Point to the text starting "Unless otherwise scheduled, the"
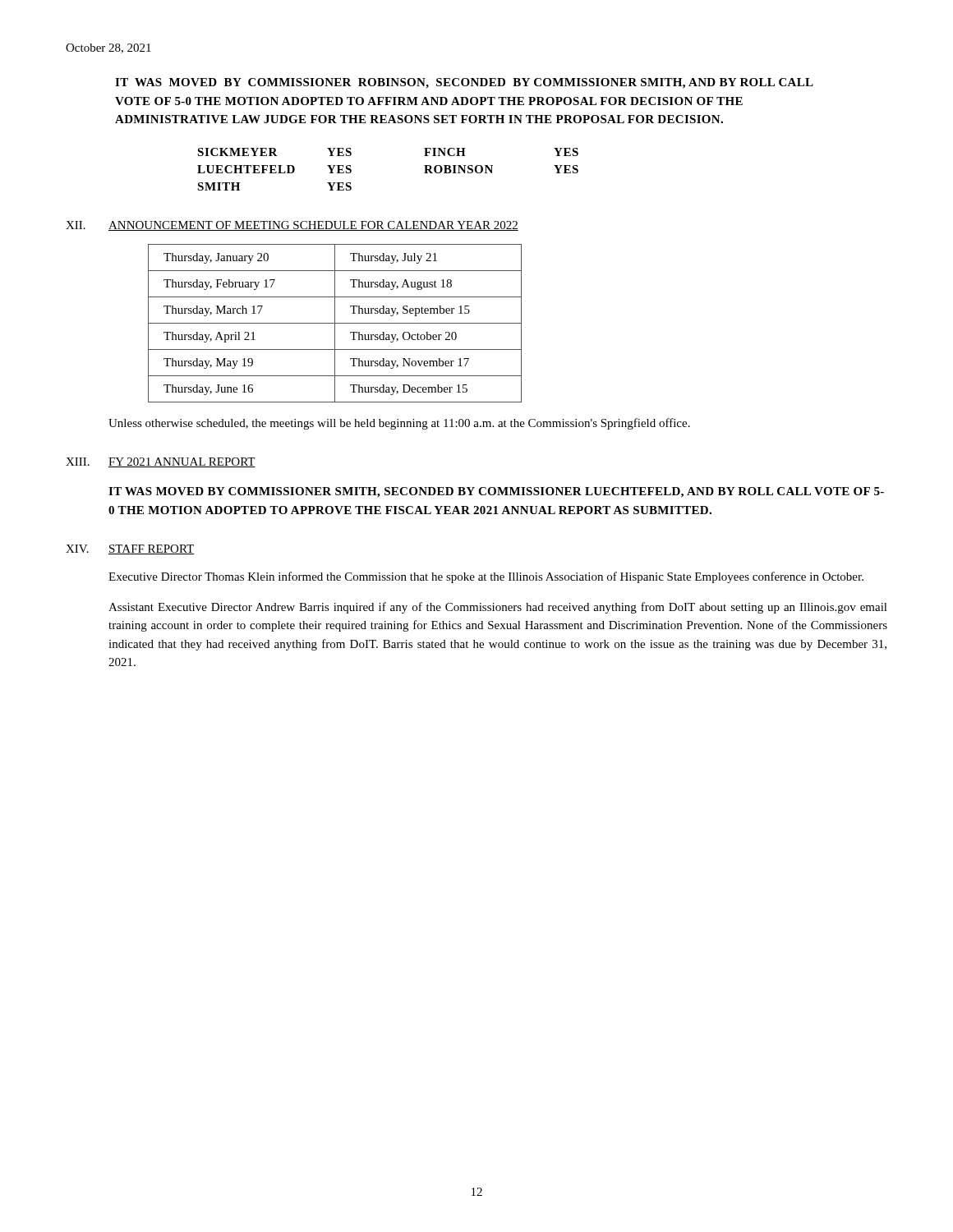Screen dimensions: 1232x953 pyautogui.click(x=399, y=423)
